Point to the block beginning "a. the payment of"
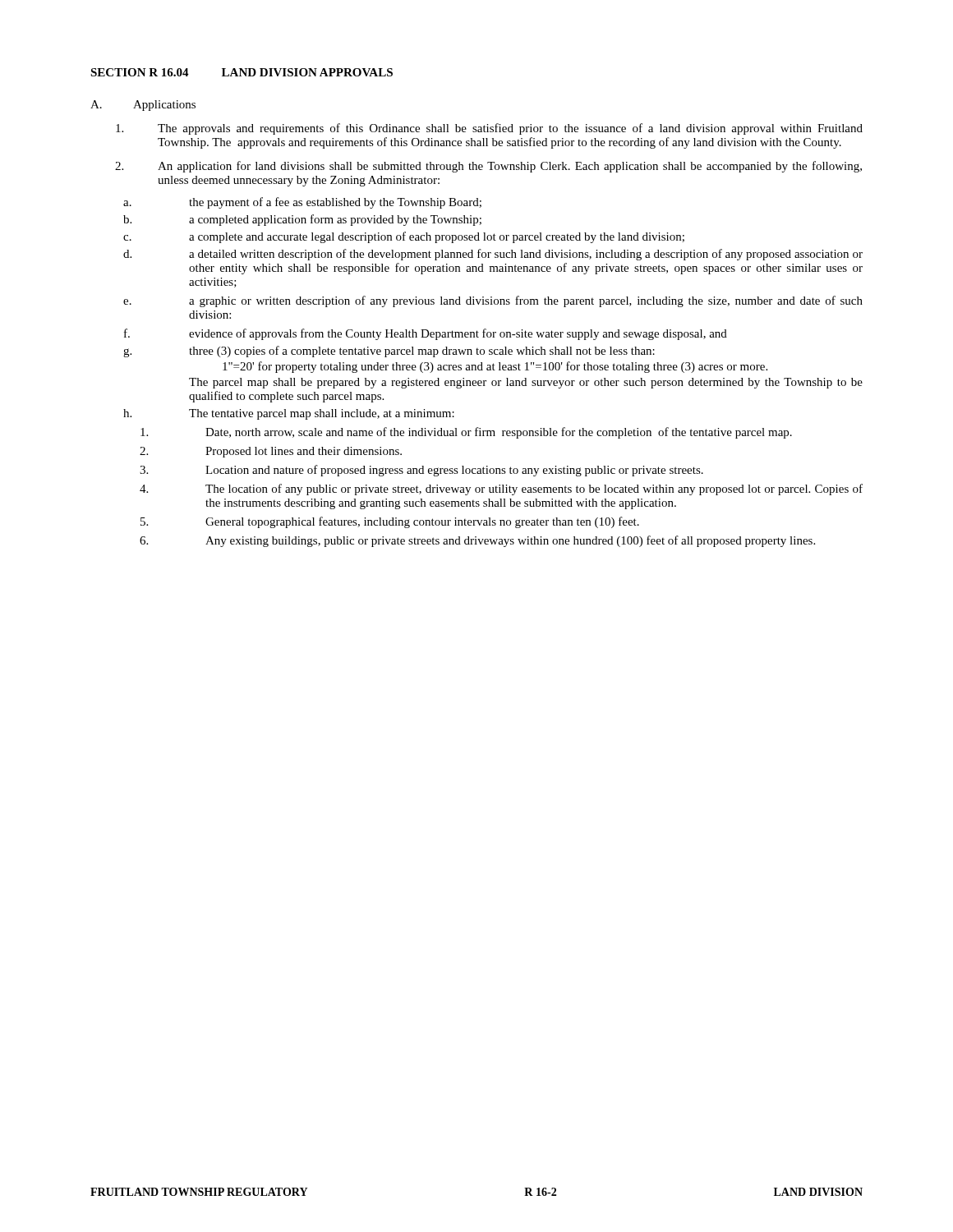 [x=476, y=202]
